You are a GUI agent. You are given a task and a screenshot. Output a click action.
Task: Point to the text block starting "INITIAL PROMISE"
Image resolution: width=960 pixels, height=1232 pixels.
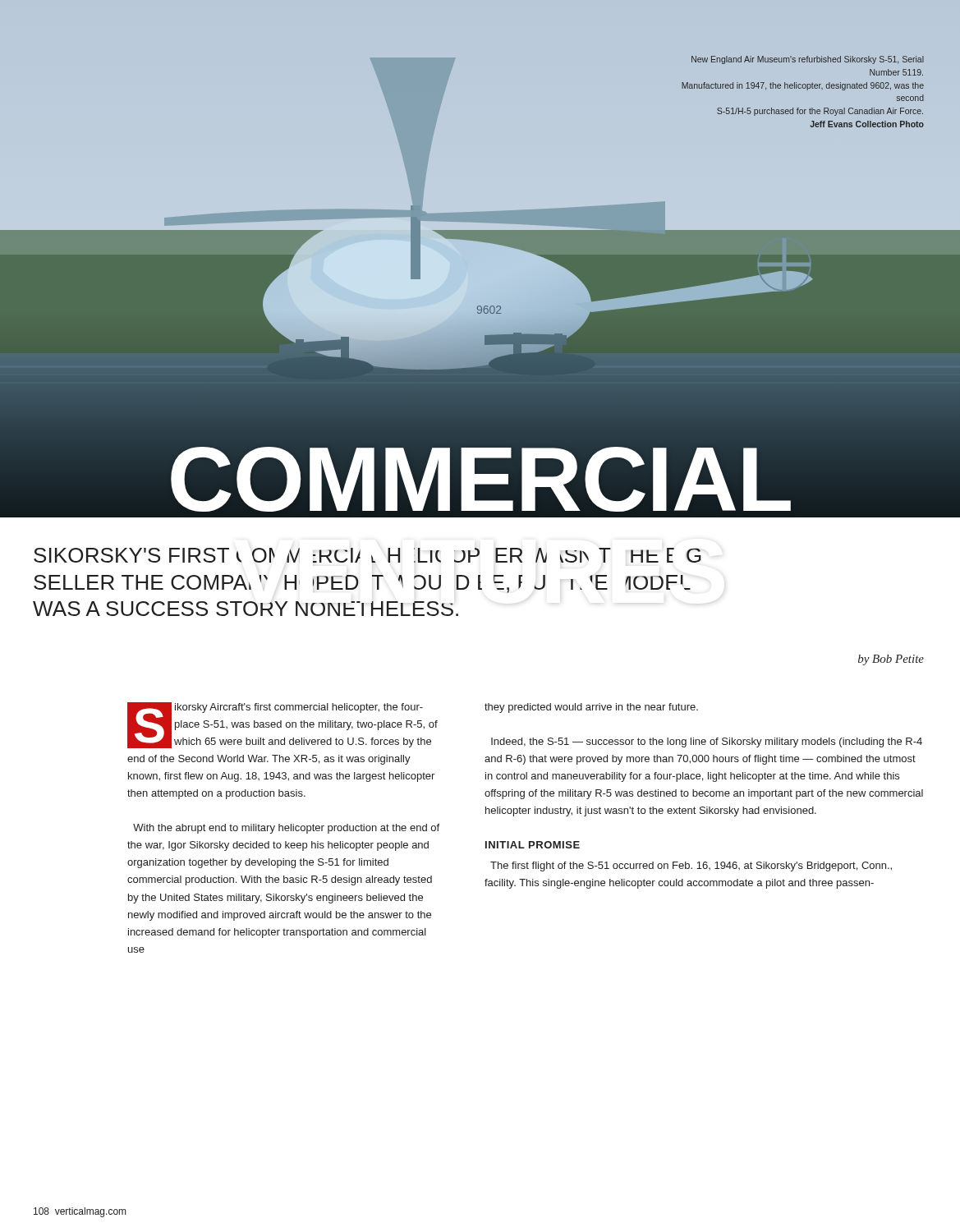tap(532, 845)
